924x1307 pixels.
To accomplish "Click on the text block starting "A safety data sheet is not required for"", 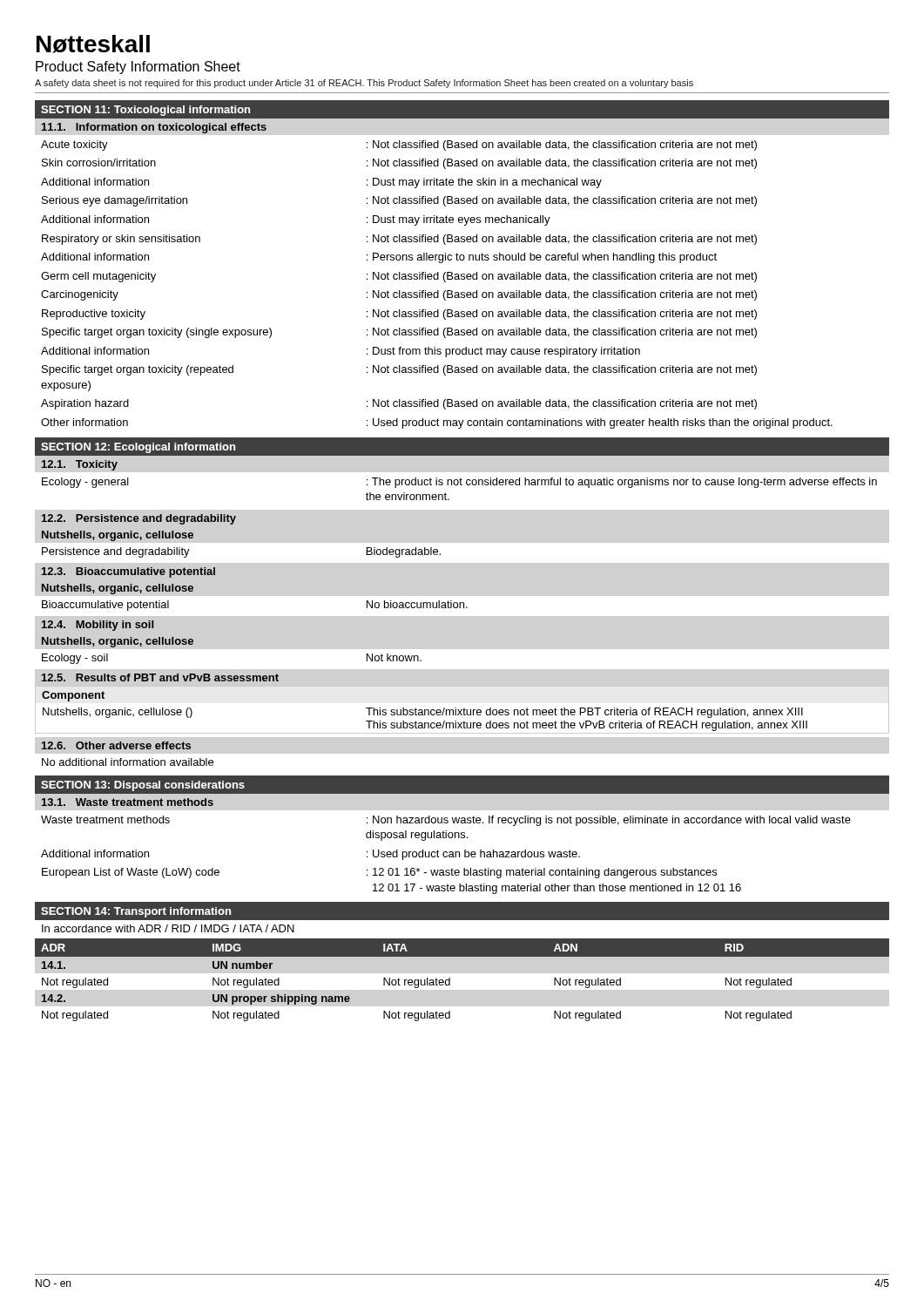I will [364, 83].
